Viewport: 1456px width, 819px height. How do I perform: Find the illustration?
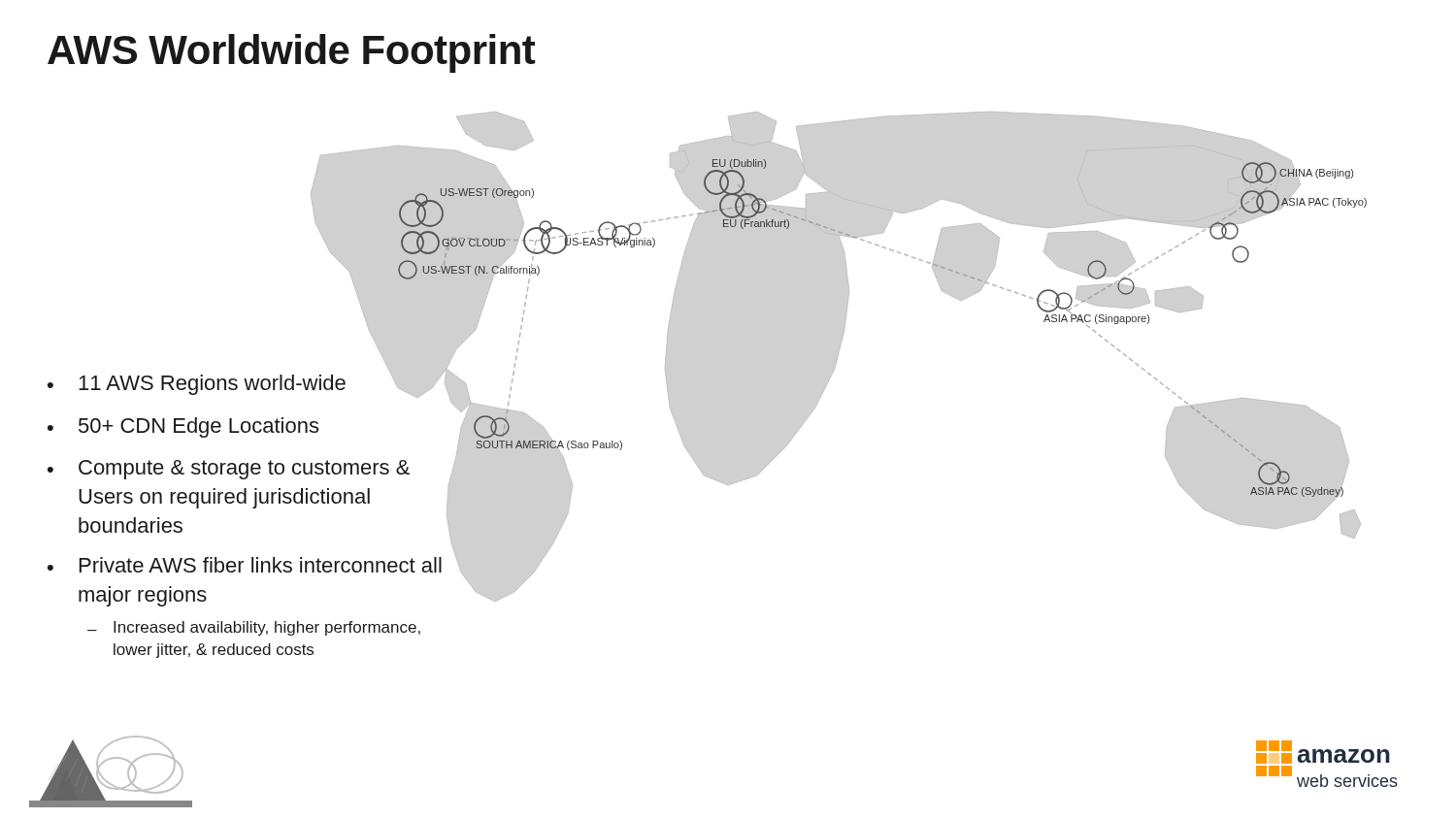click(x=111, y=759)
